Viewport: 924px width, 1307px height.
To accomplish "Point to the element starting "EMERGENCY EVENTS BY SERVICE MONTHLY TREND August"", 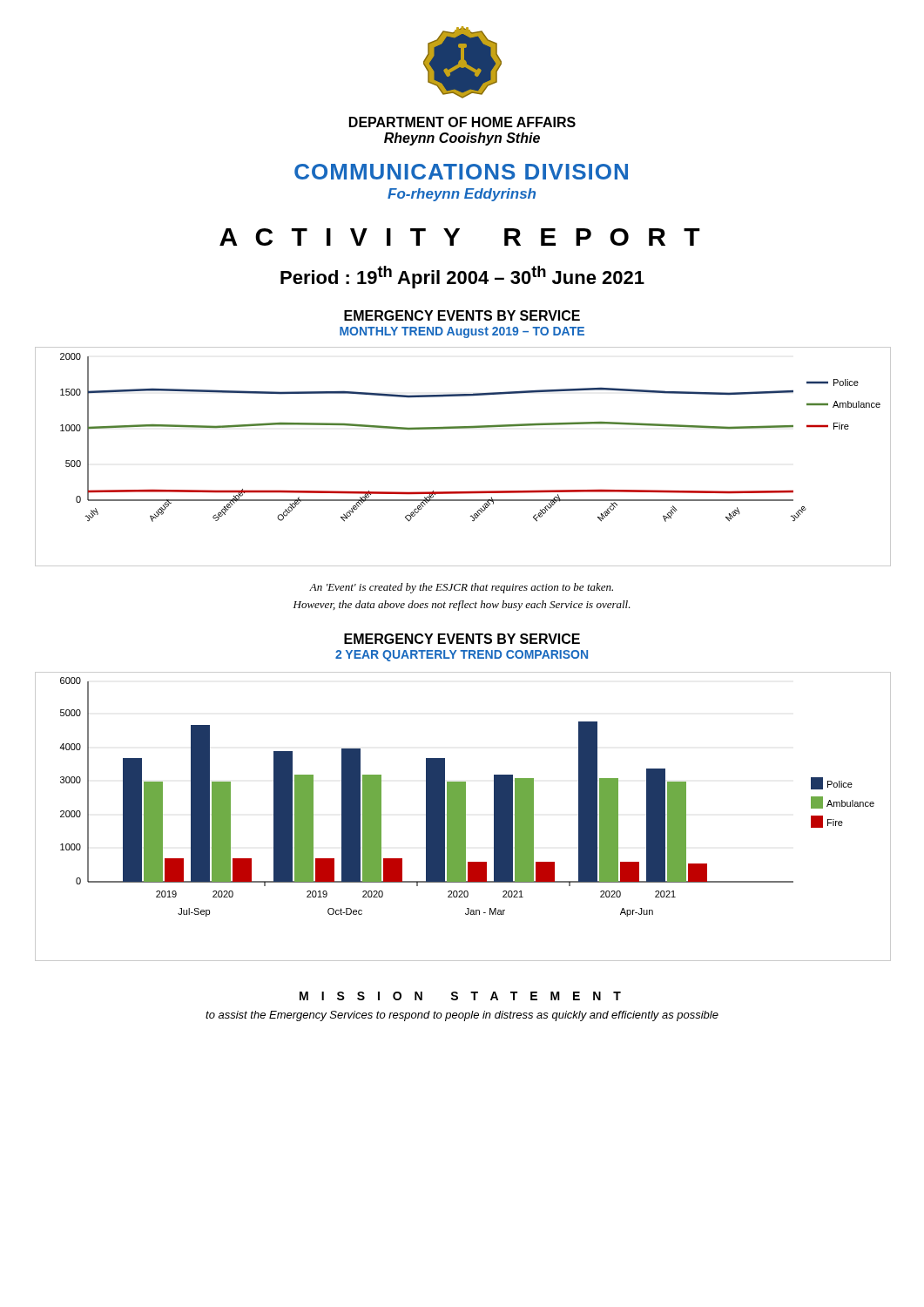I will click(462, 324).
